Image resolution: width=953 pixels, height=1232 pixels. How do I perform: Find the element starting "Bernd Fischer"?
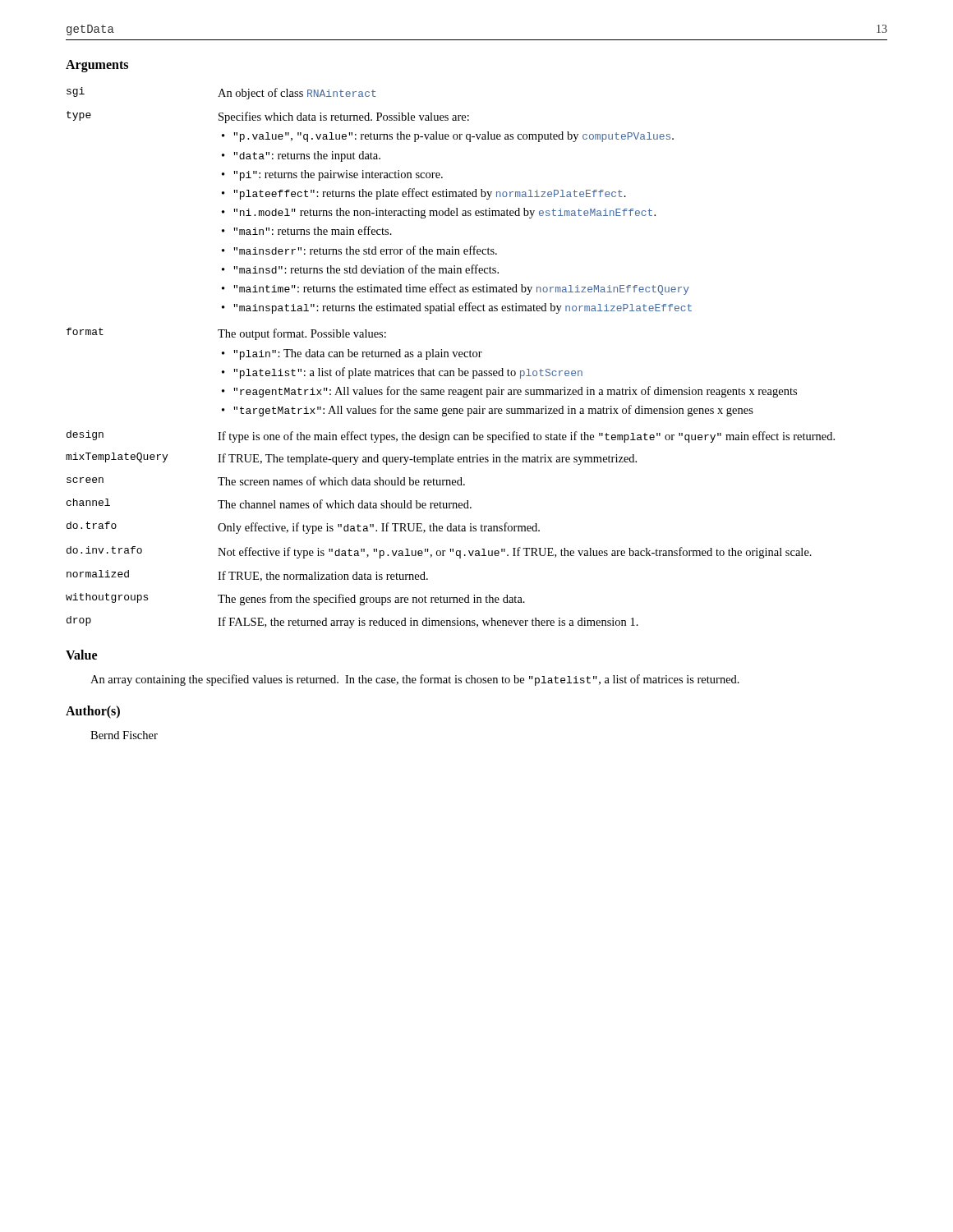124,735
